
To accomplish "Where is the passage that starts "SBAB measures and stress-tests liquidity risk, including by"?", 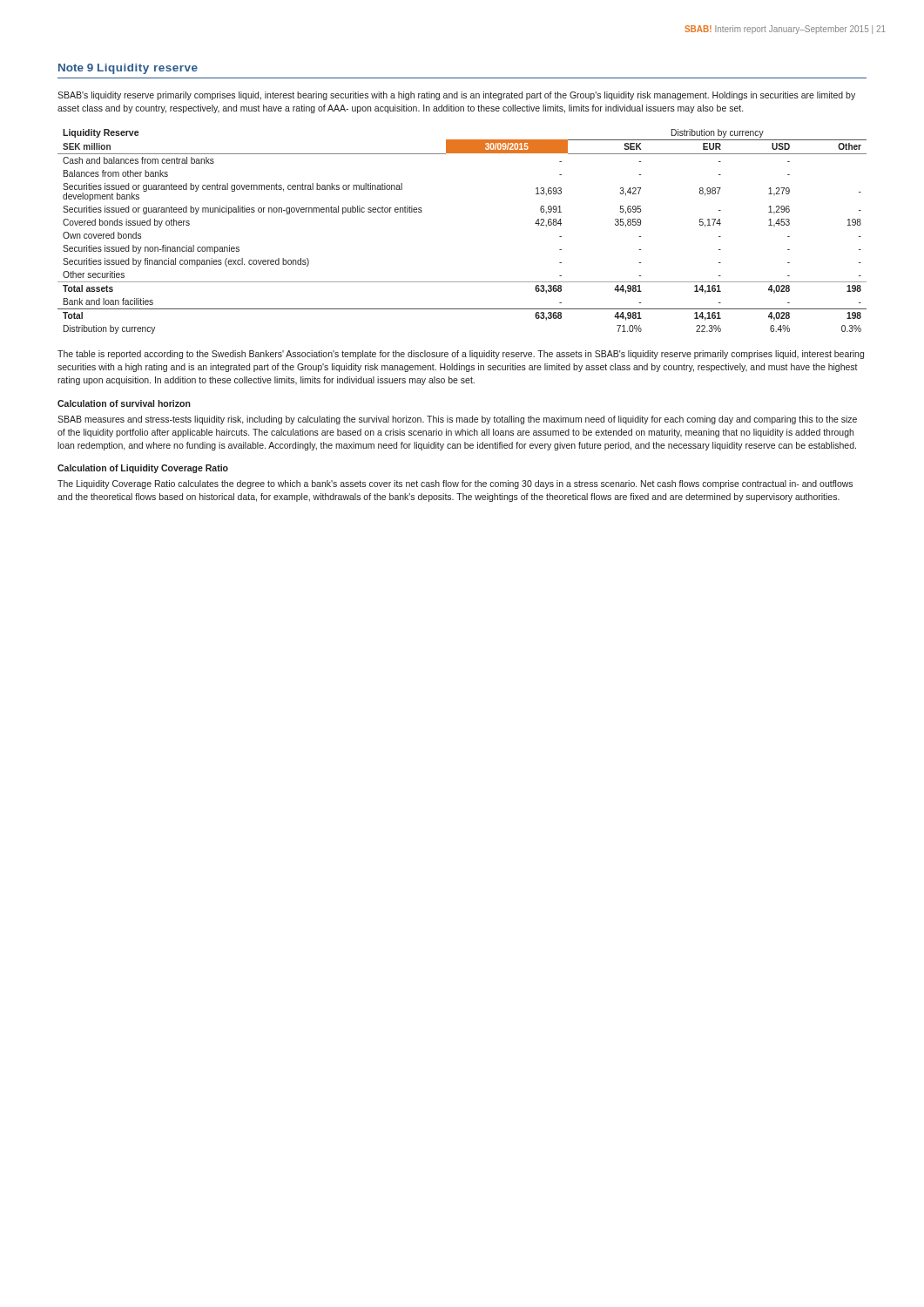I will (457, 432).
